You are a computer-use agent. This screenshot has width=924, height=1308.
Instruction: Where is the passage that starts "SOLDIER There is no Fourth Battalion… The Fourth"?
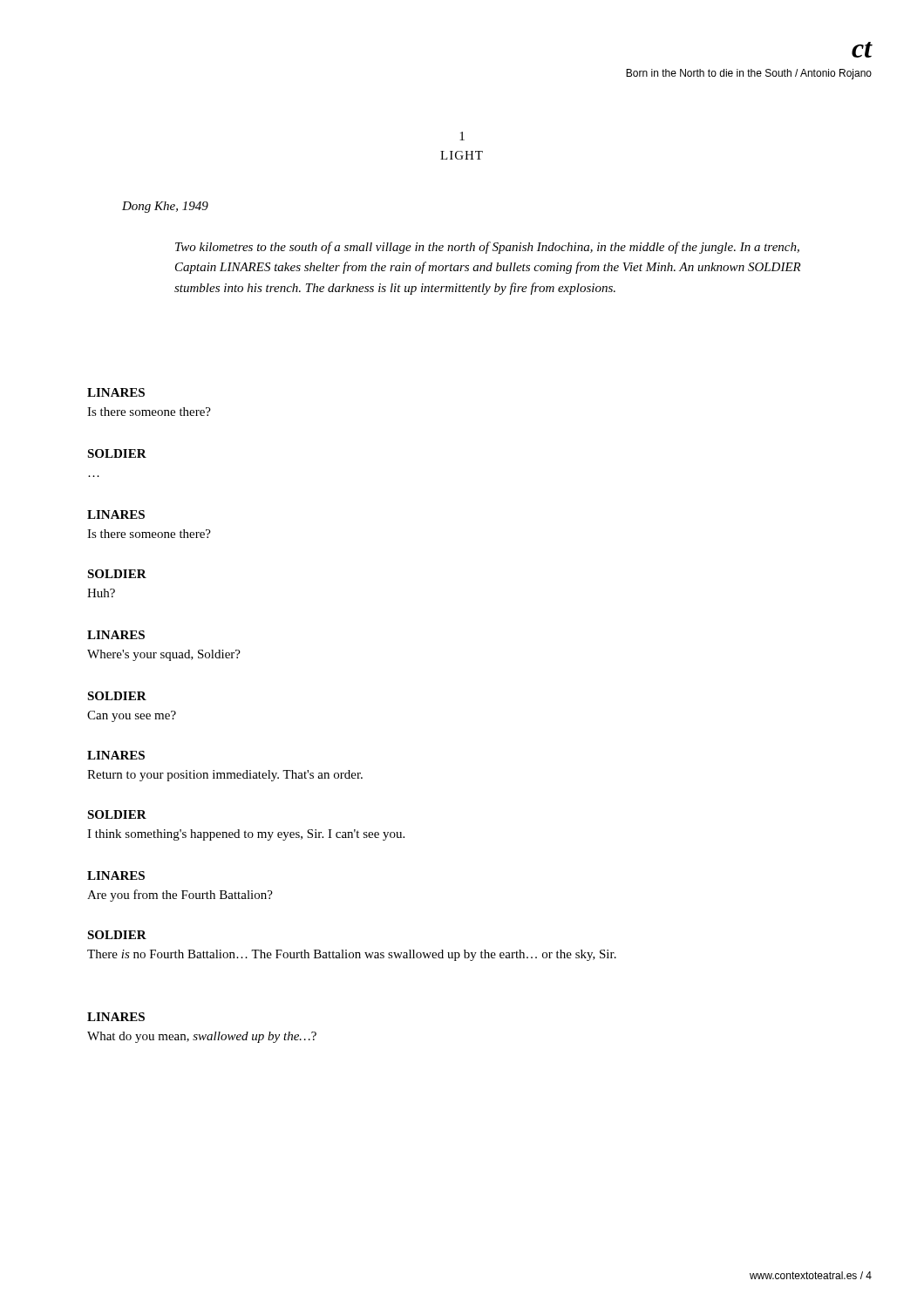click(x=462, y=945)
